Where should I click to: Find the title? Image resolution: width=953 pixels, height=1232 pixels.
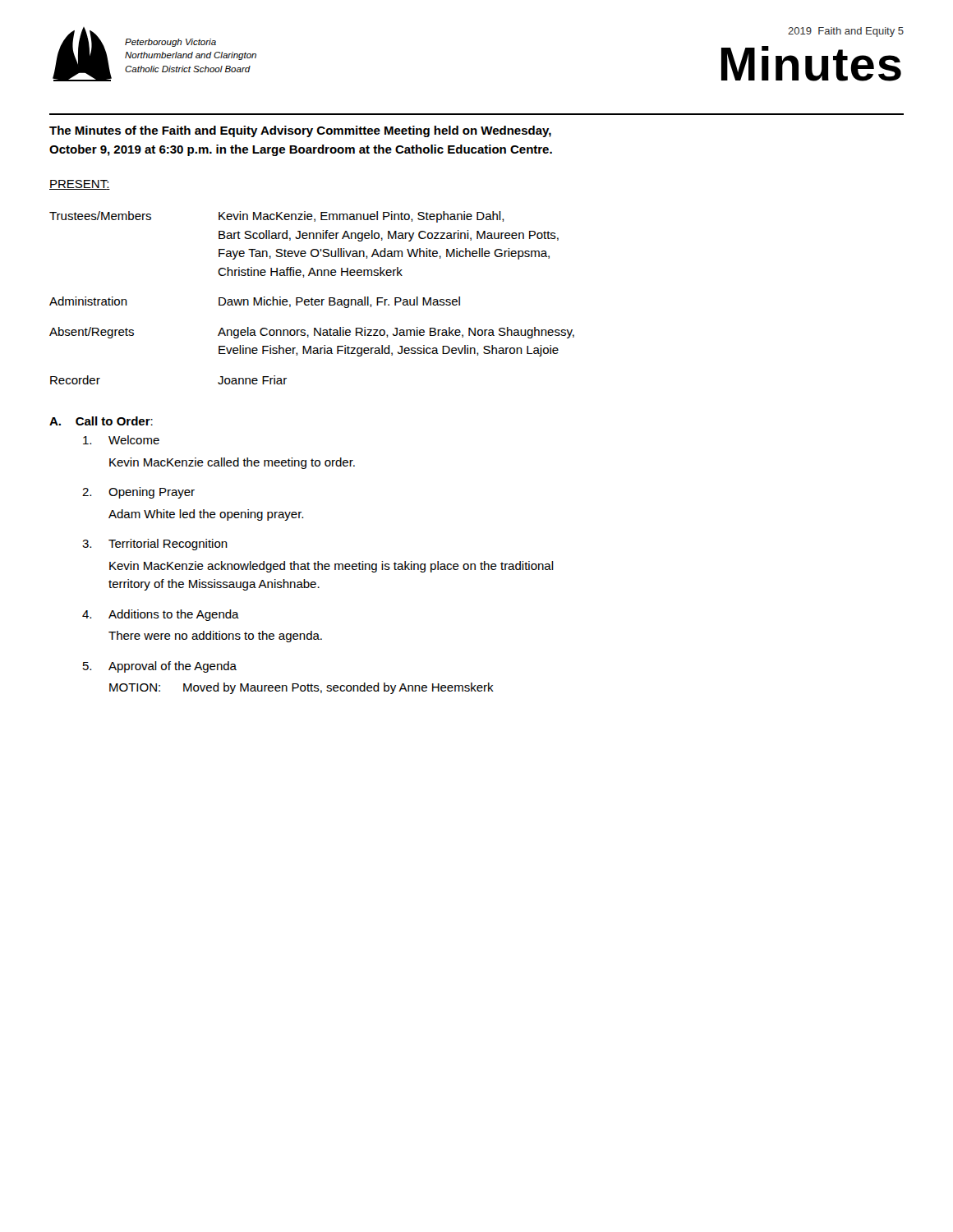811,64
